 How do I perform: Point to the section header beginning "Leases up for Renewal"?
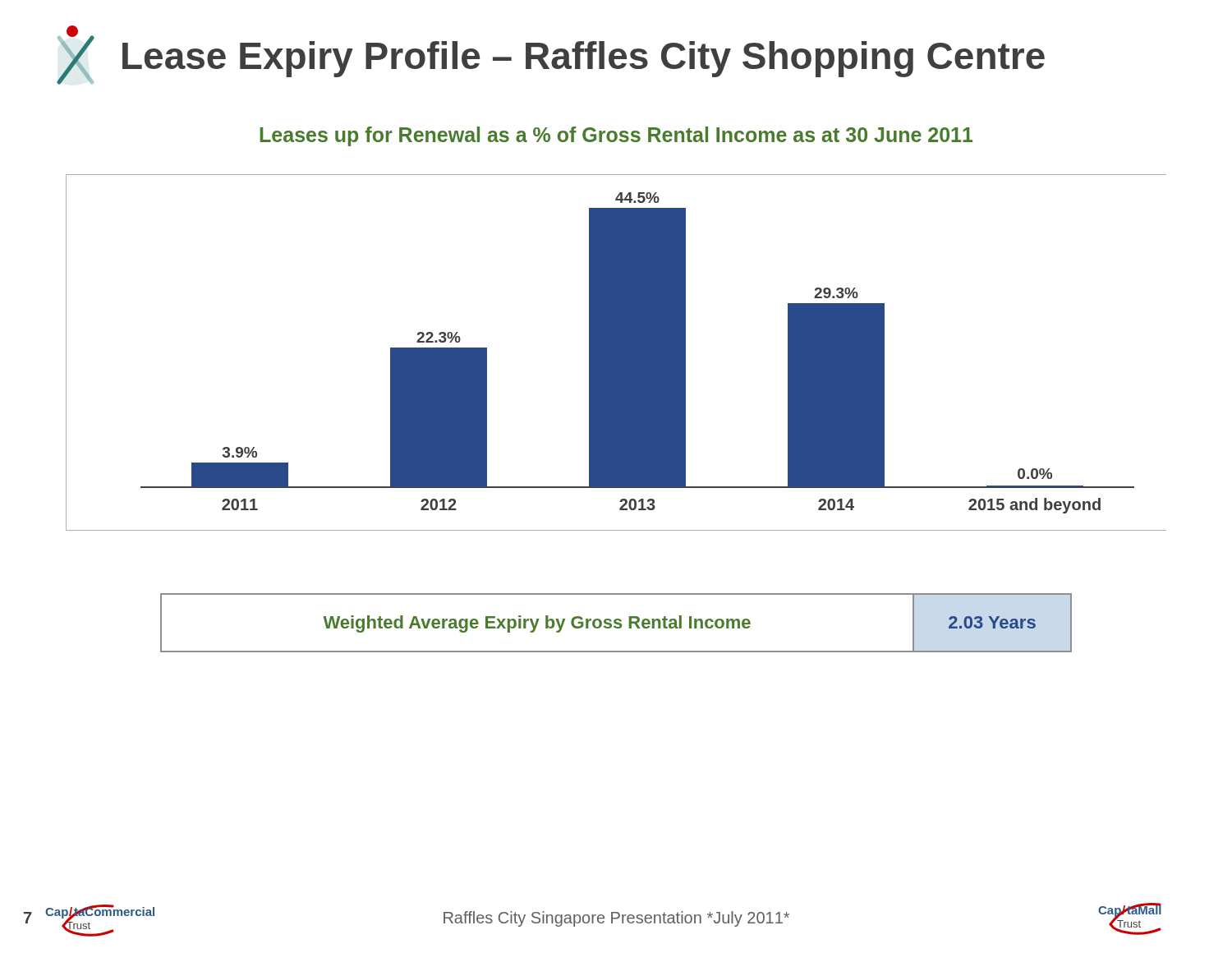(616, 135)
